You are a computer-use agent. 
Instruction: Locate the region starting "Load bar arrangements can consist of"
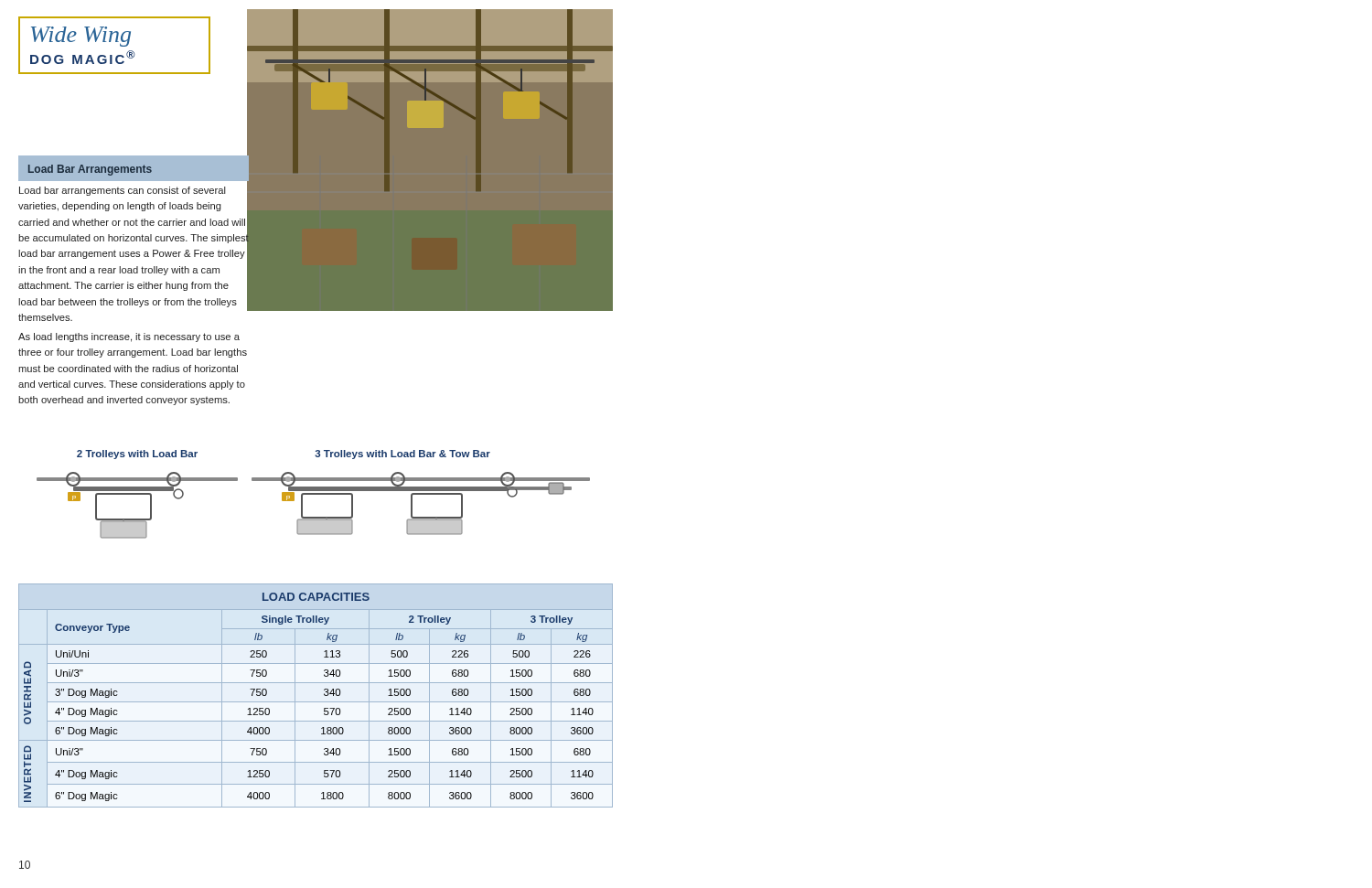133,254
